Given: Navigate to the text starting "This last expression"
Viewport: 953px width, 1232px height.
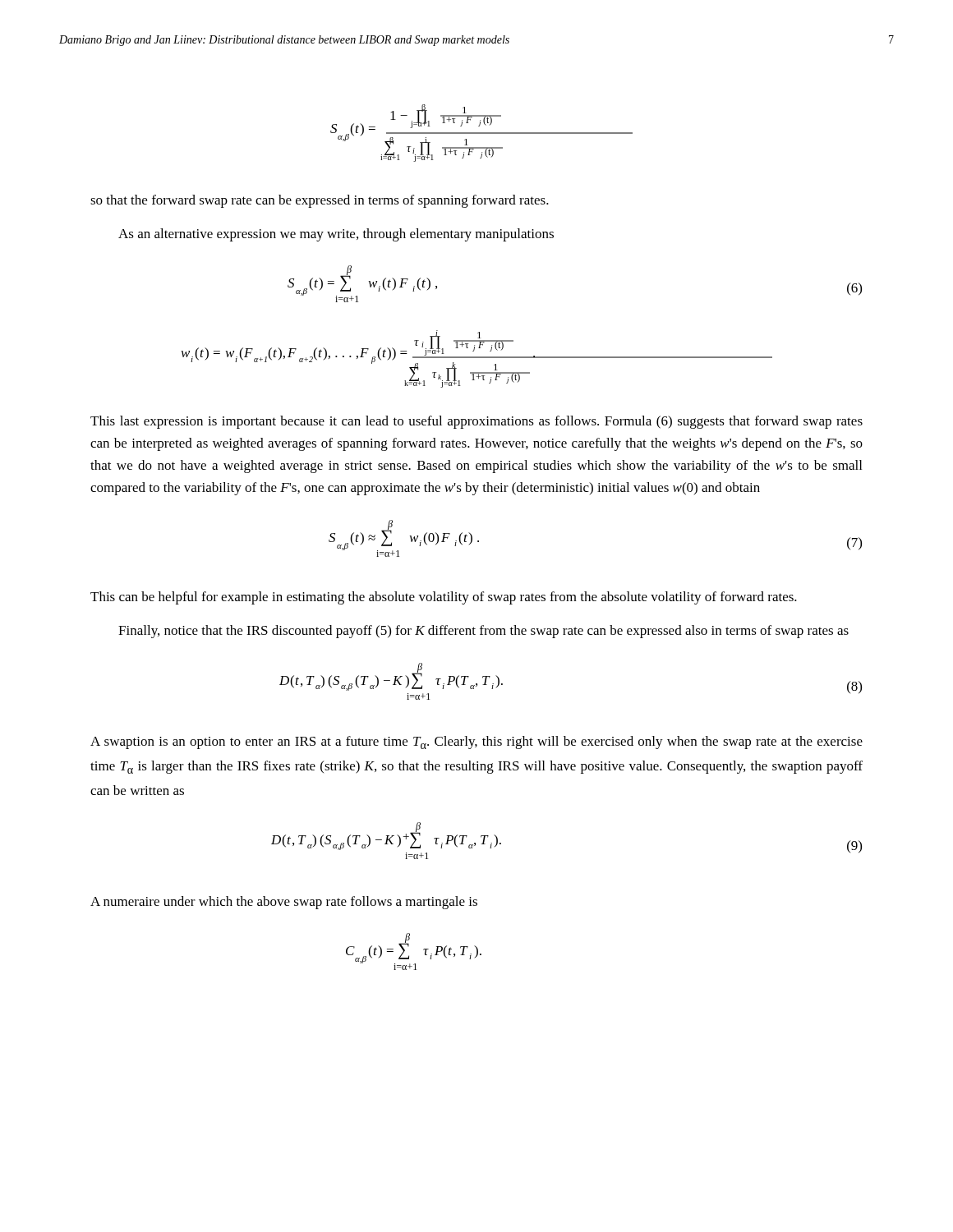Looking at the screenshot, I should tap(476, 454).
